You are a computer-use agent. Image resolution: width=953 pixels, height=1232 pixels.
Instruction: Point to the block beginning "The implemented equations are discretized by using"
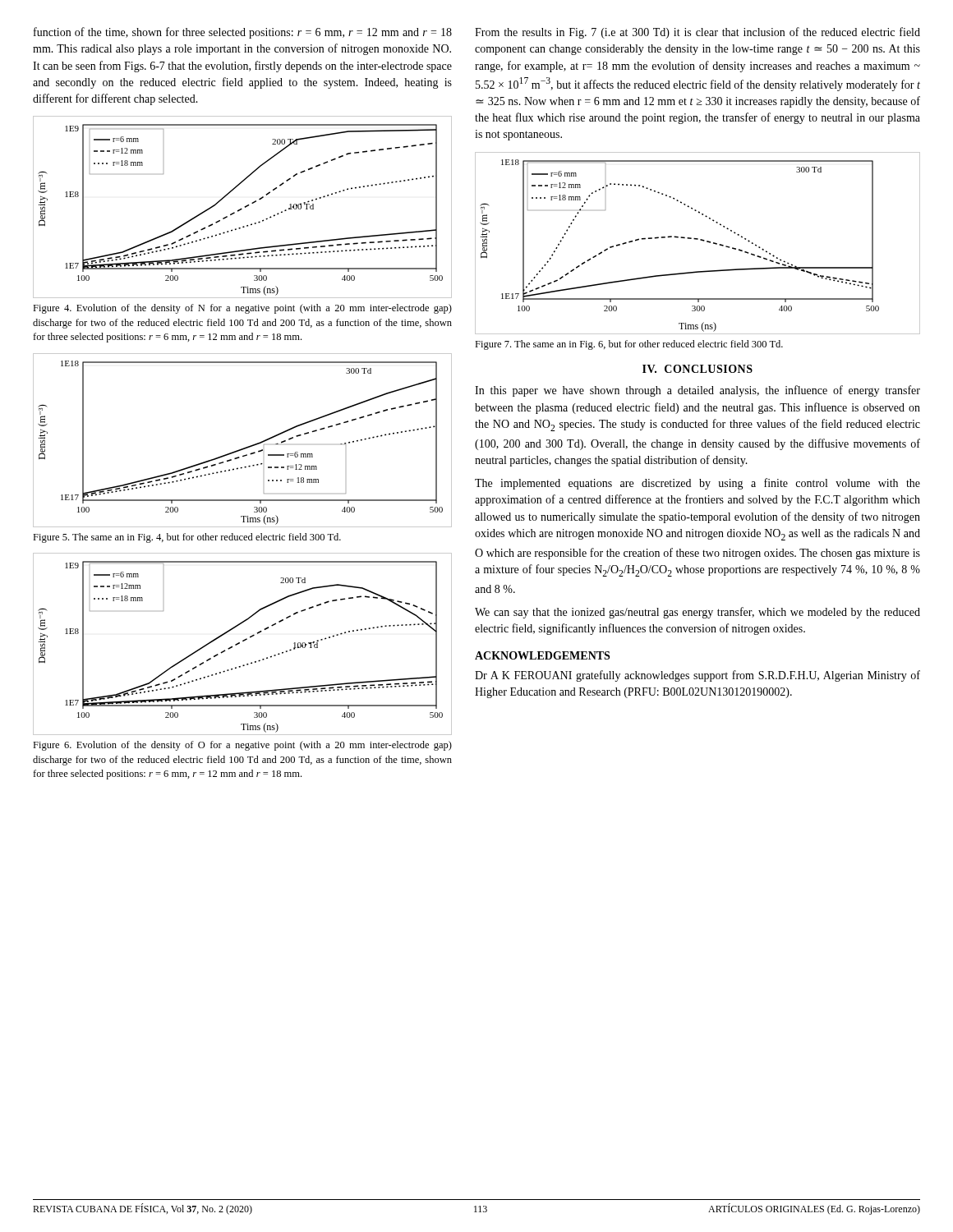(x=698, y=537)
